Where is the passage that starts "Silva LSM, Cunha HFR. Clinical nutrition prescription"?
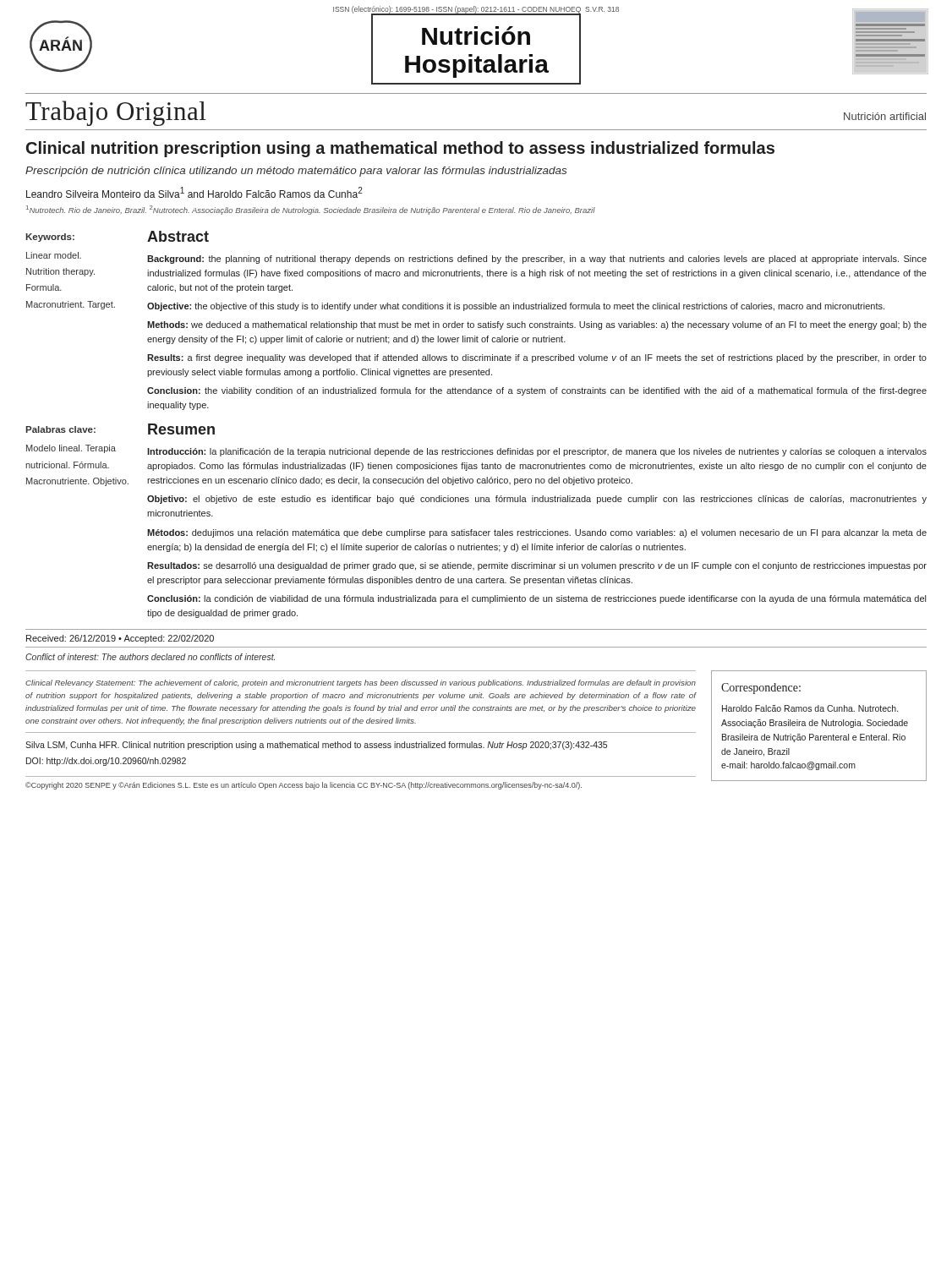The width and height of the screenshot is (952, 1268). tap(316, 745)
